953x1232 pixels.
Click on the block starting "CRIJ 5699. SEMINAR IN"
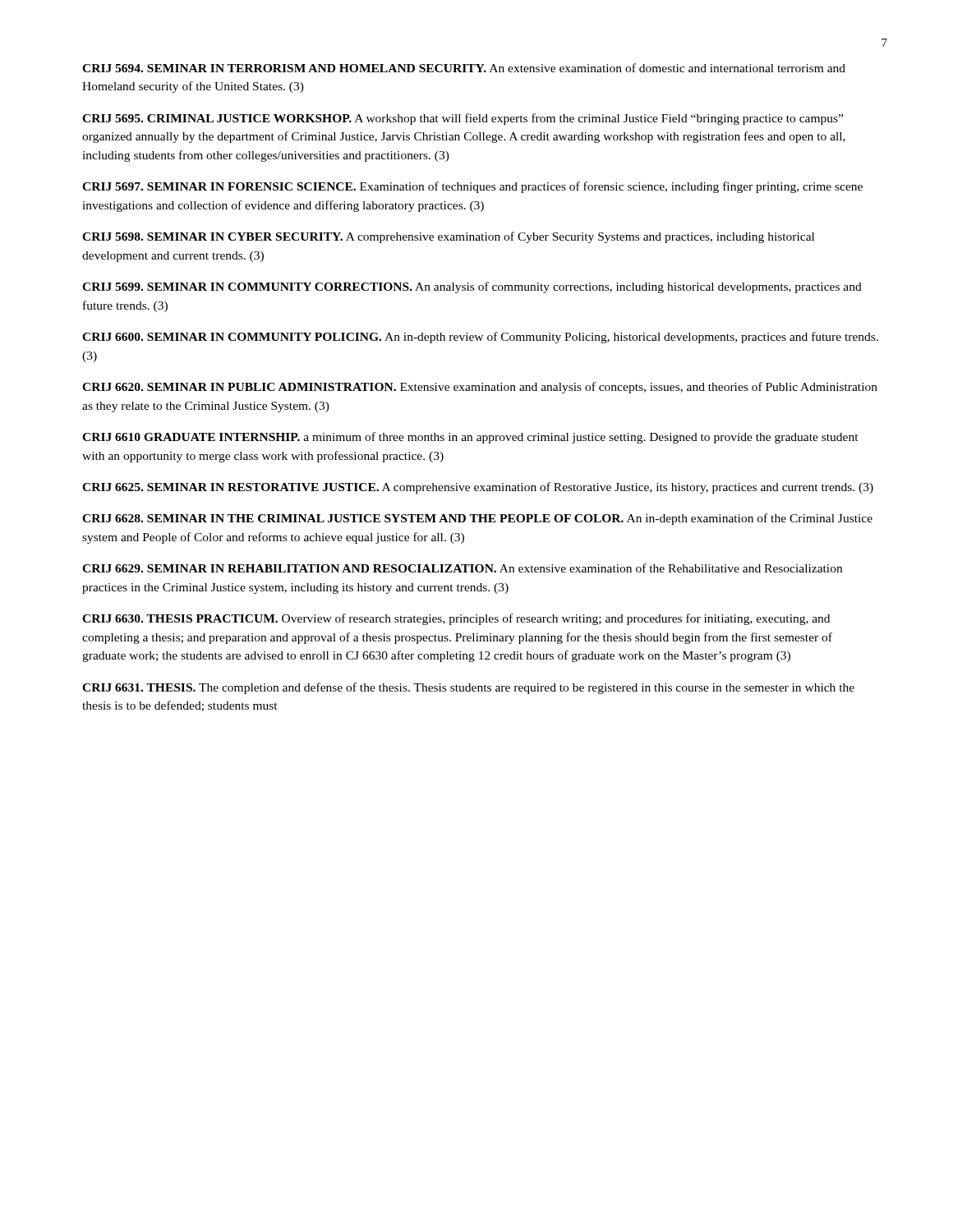(x=472, y=296)
